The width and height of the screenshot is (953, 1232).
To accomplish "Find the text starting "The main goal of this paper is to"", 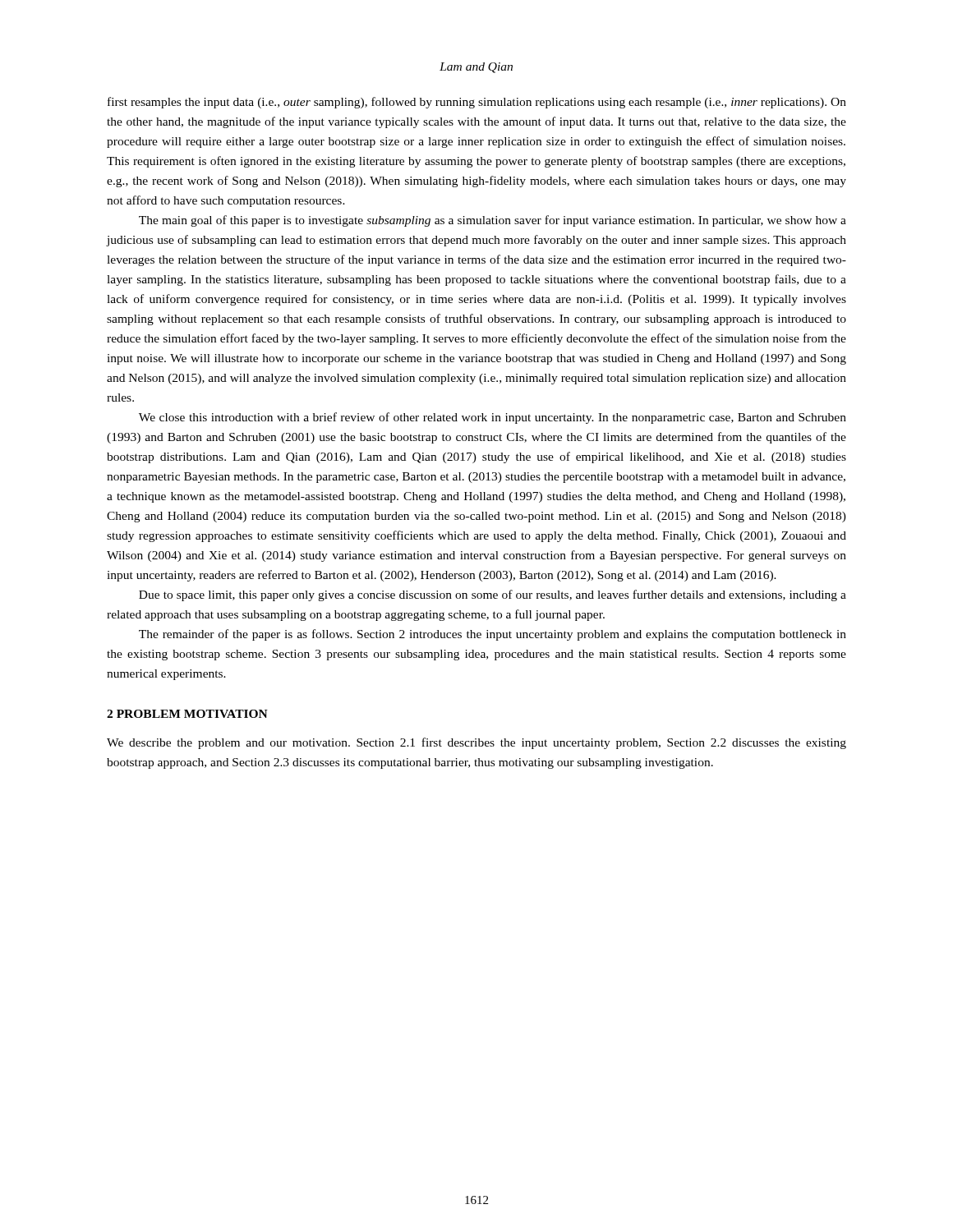I will pyautogui.click(x=476, y=309).
